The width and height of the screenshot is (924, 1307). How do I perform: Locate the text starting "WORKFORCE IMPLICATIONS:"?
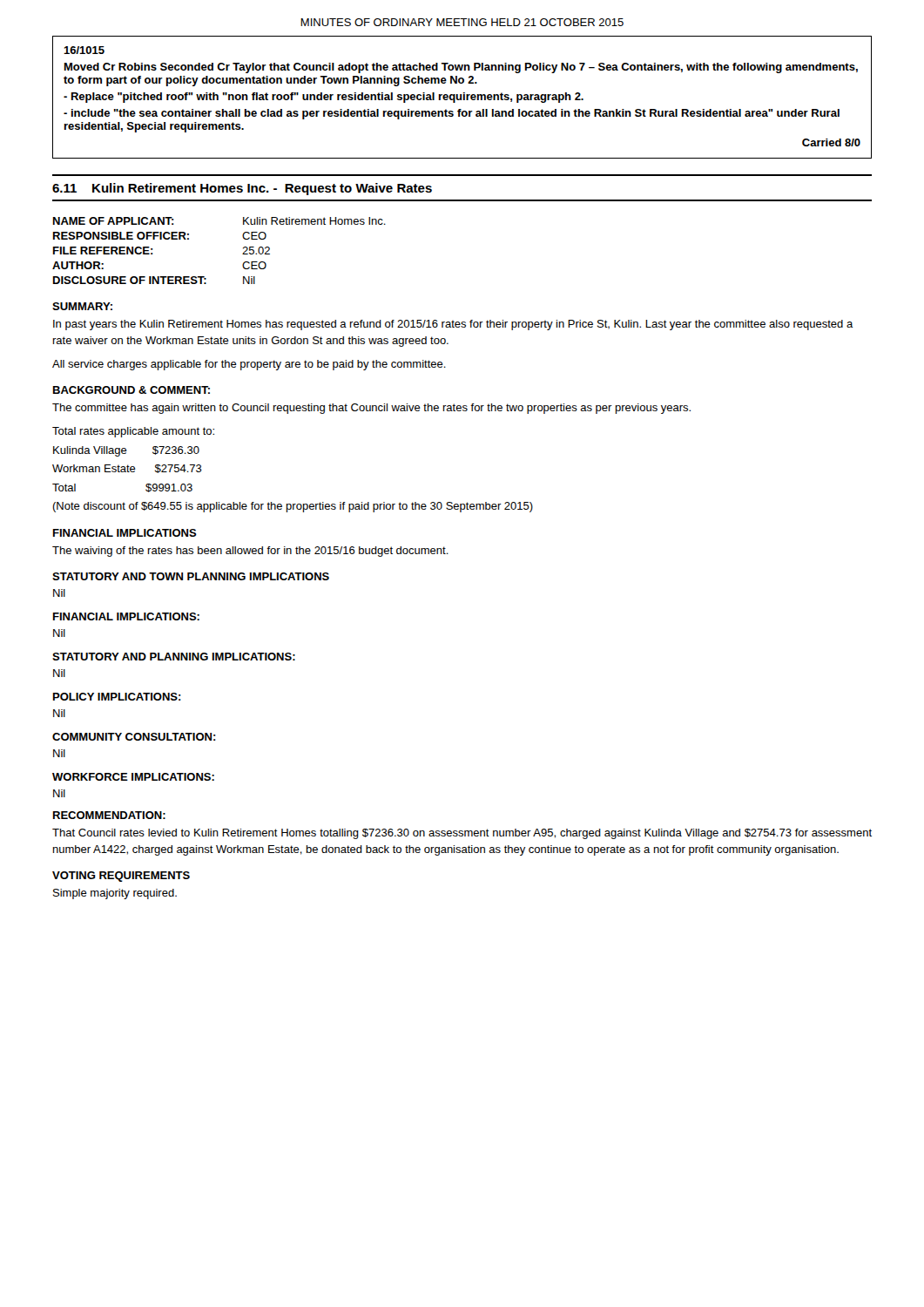pos(134,777)
